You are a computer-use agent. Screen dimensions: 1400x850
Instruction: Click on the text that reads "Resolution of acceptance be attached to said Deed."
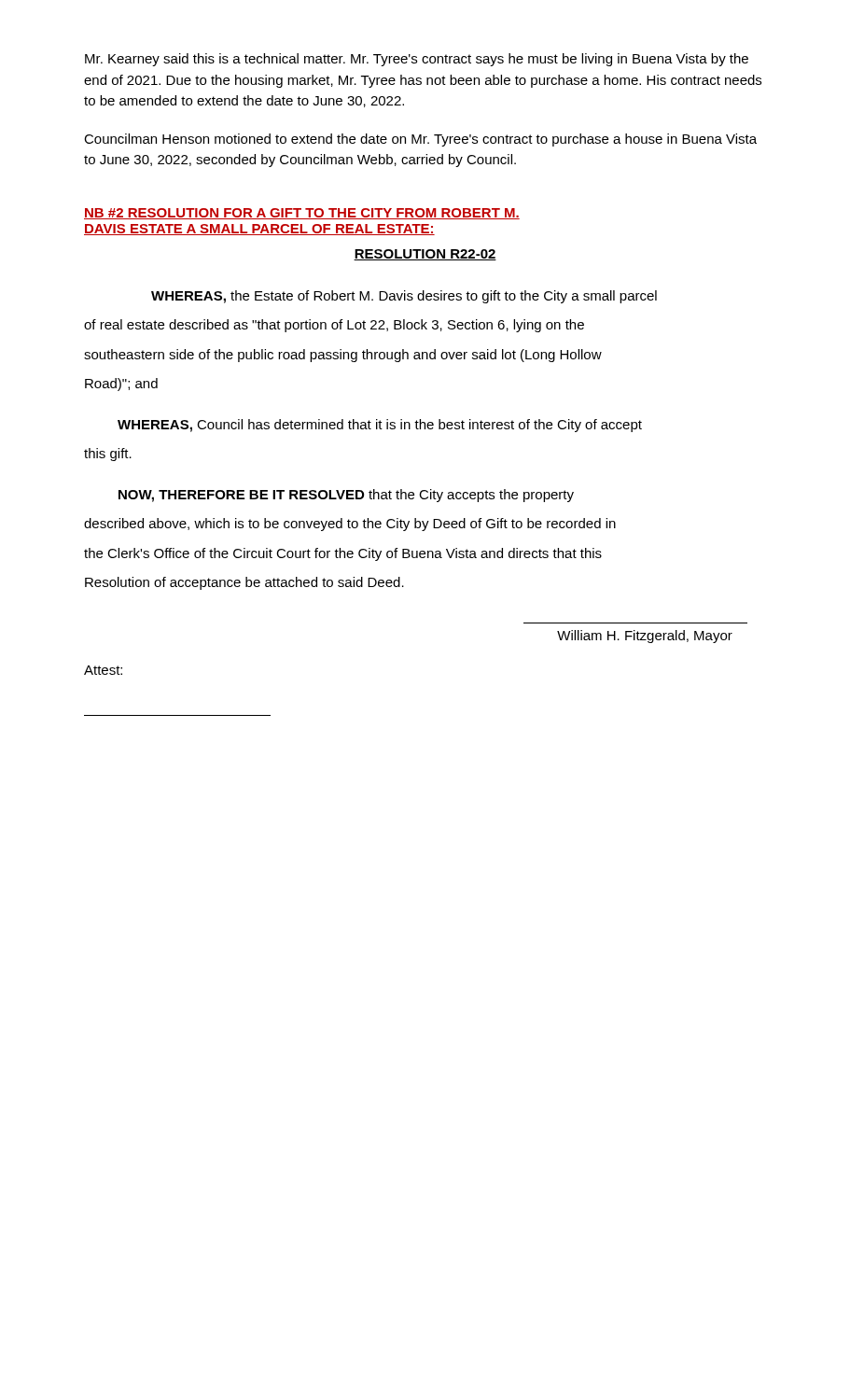point(244,582)
